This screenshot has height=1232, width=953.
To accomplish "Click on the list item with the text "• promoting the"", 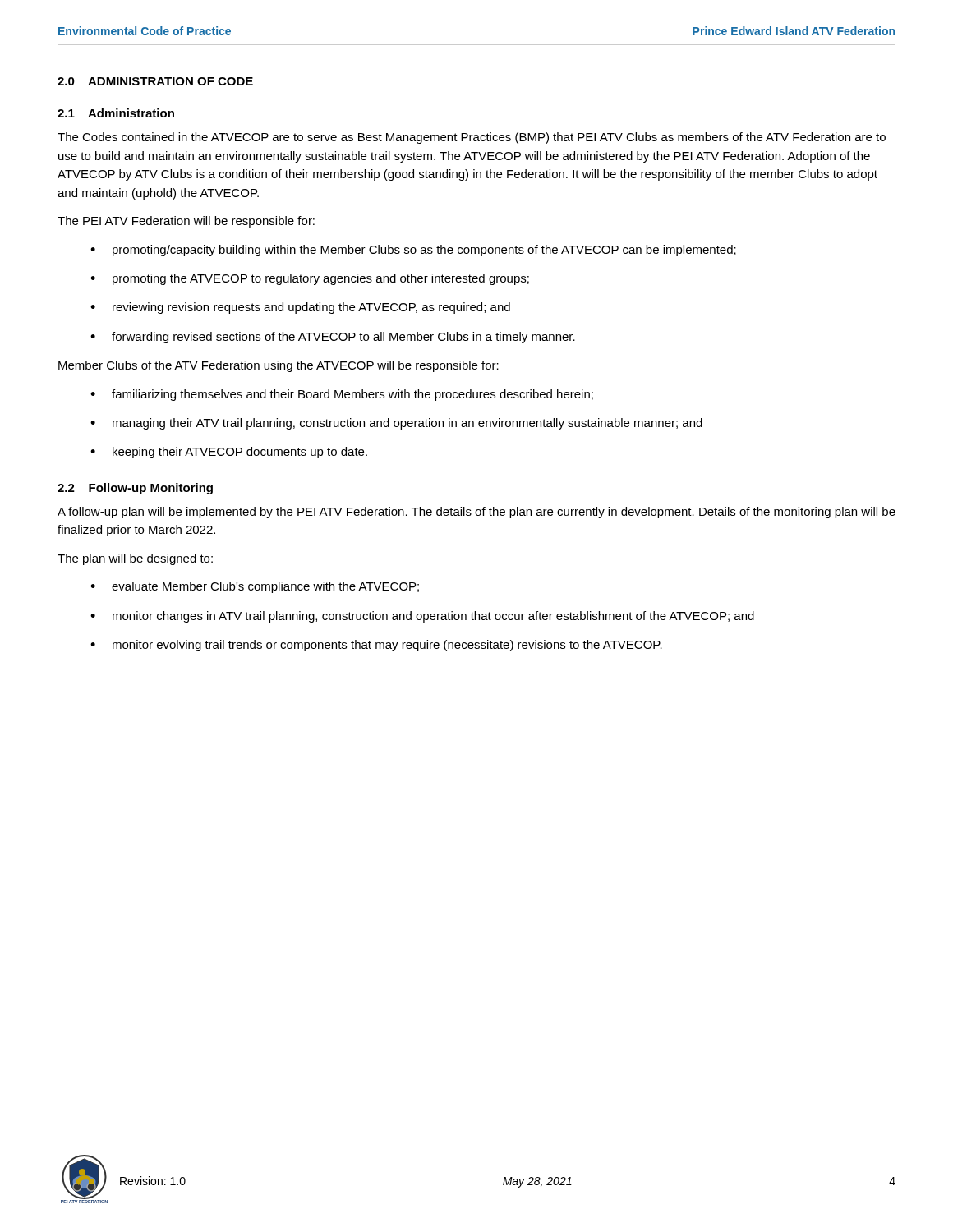I will 493,279.
